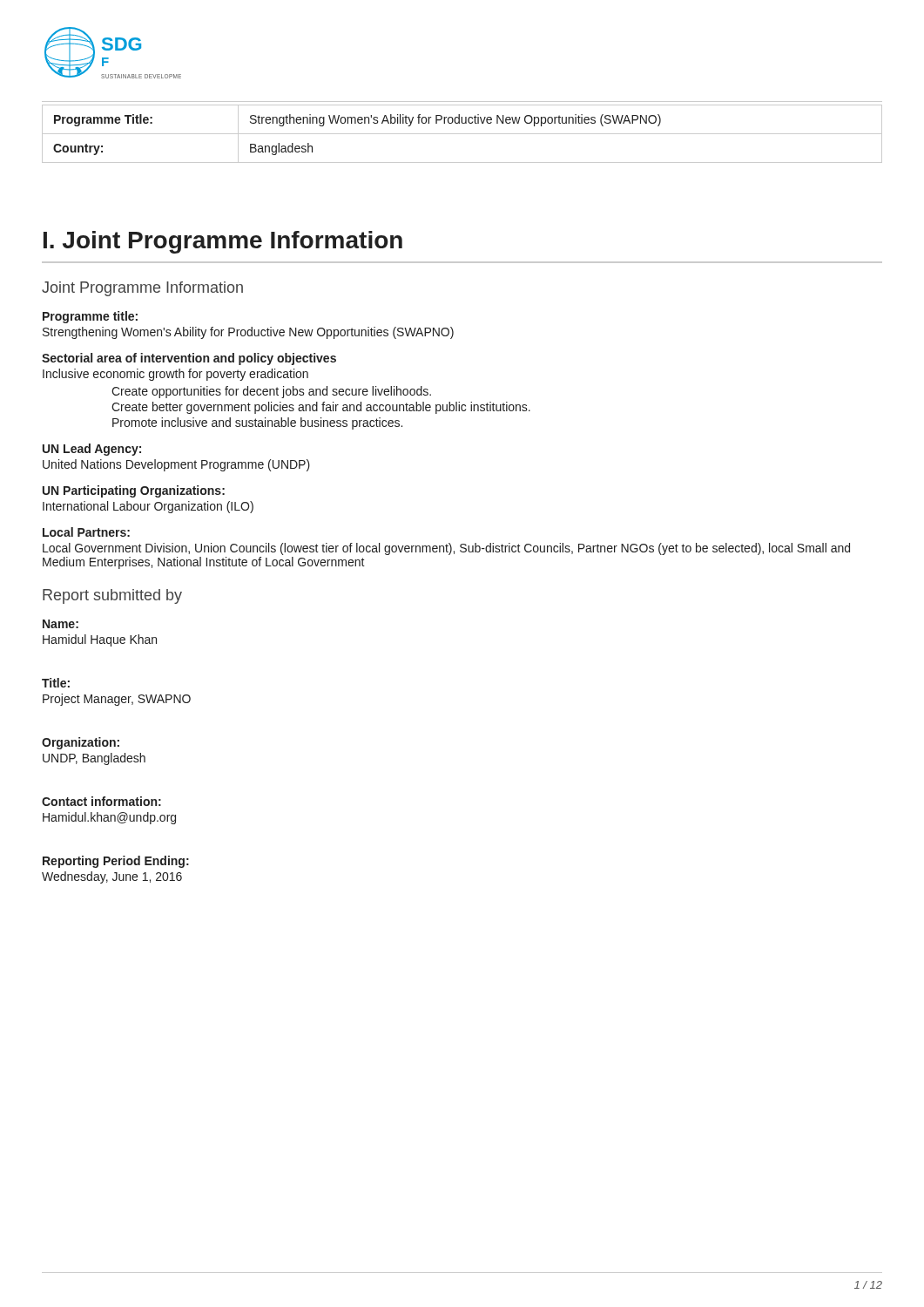Click where it says "Report submitted by"
The image size is (924, 1307).
112,595
